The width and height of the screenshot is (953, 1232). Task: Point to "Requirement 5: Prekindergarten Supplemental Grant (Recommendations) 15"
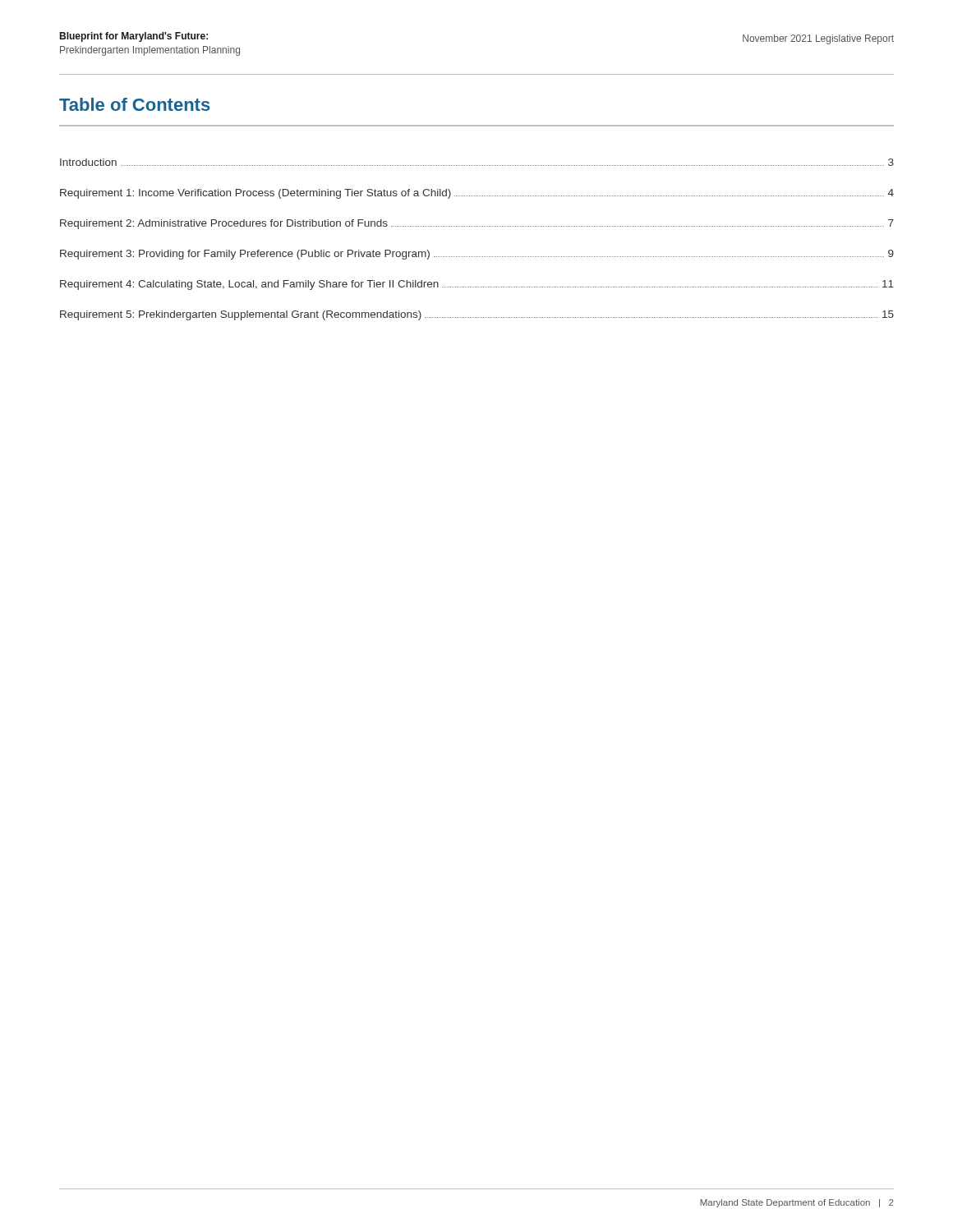[476, 314]
